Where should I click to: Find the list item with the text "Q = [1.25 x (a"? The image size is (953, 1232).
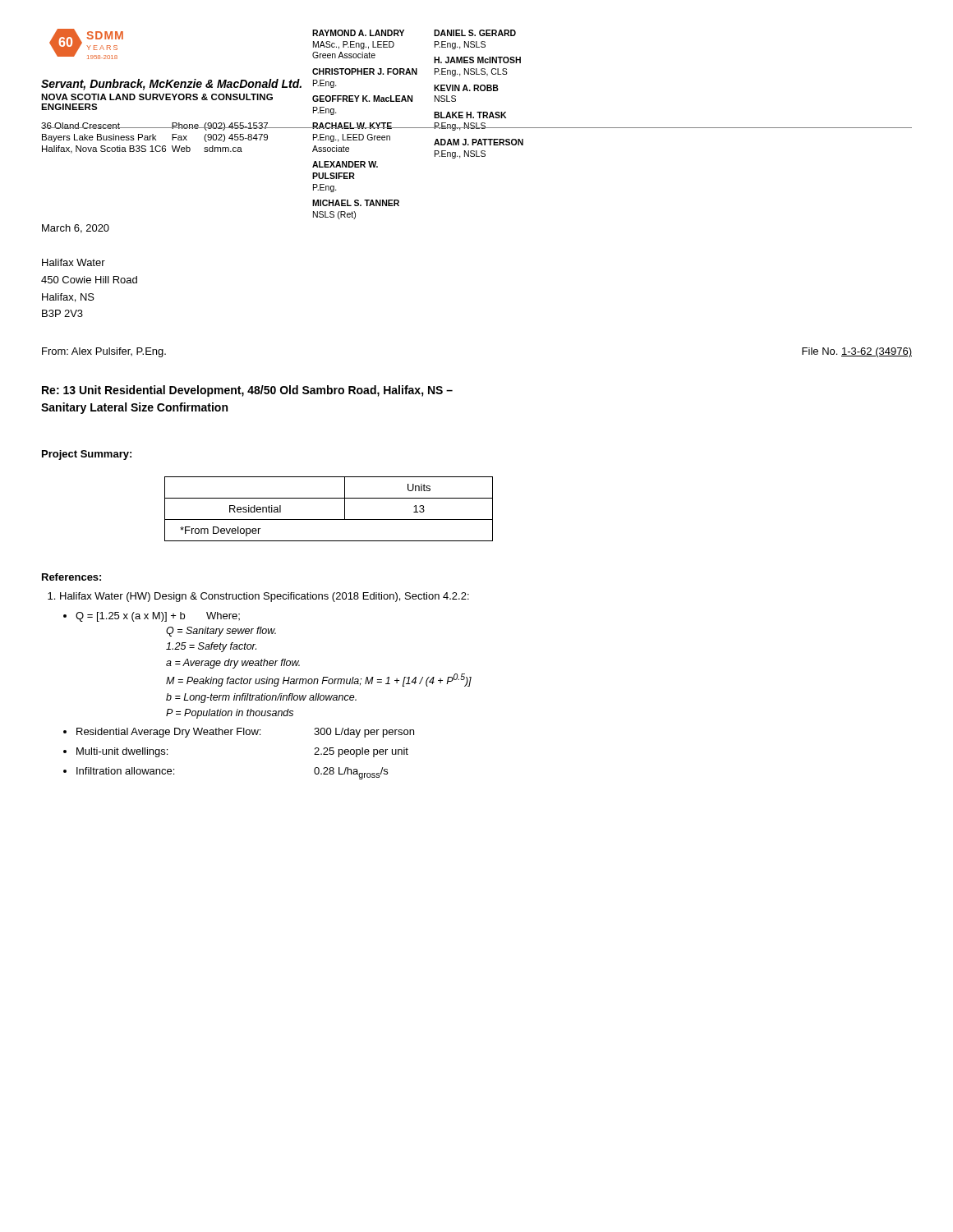pos(158,617)
